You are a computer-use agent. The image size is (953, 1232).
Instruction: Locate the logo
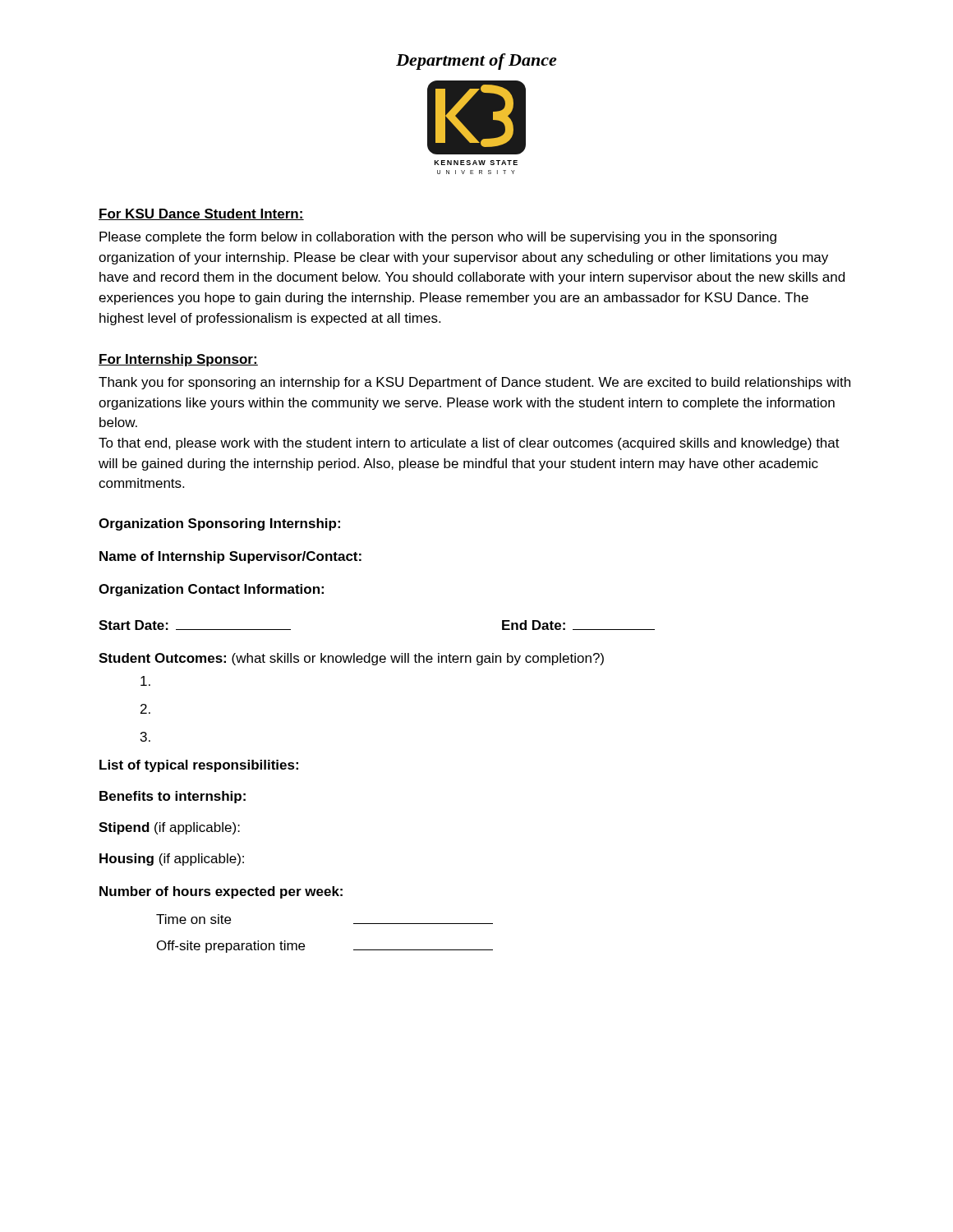pyautogui.click(x=476, y=130)
